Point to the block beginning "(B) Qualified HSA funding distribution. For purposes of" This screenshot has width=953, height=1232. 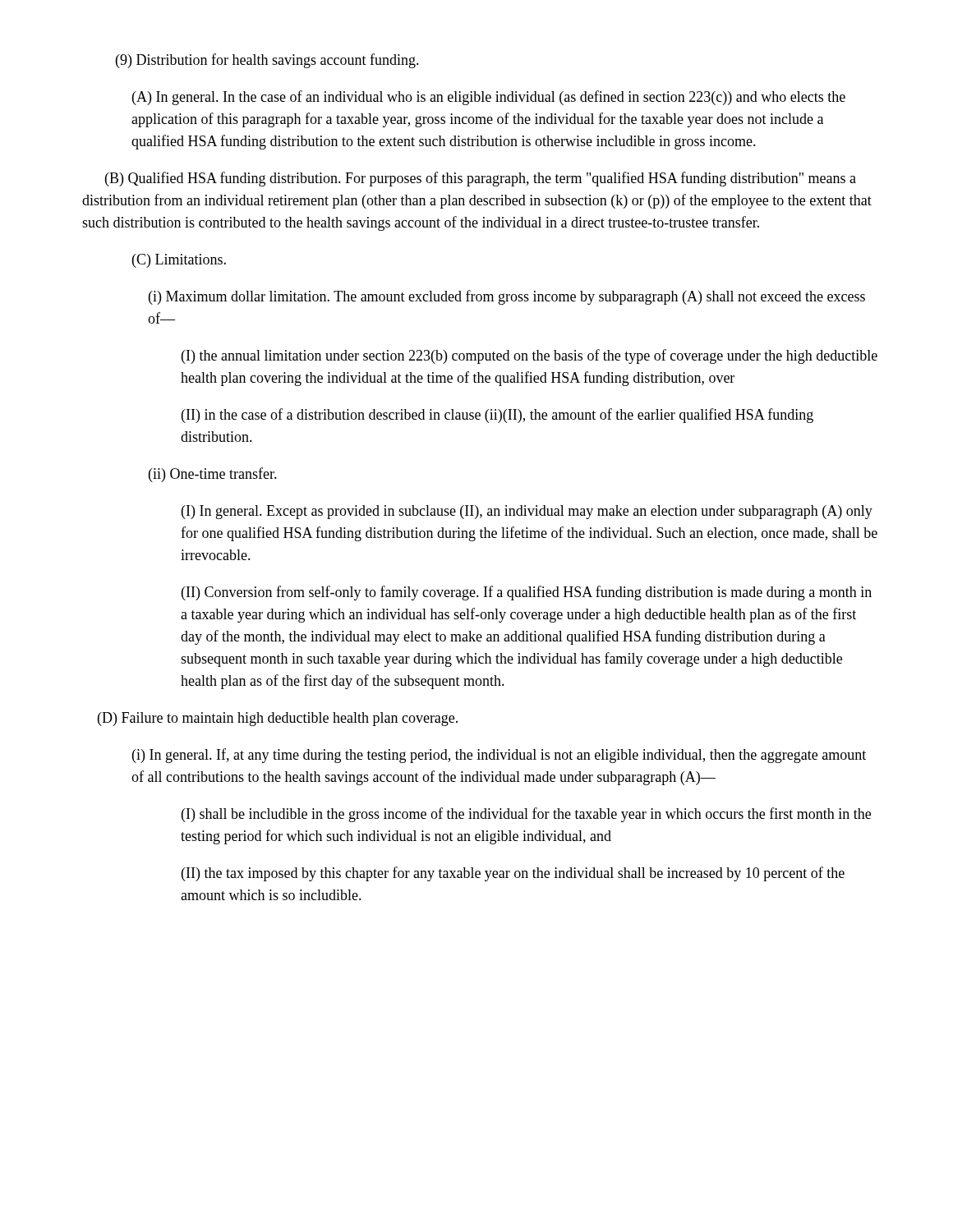pyautogui.click(x=477, y=200)
